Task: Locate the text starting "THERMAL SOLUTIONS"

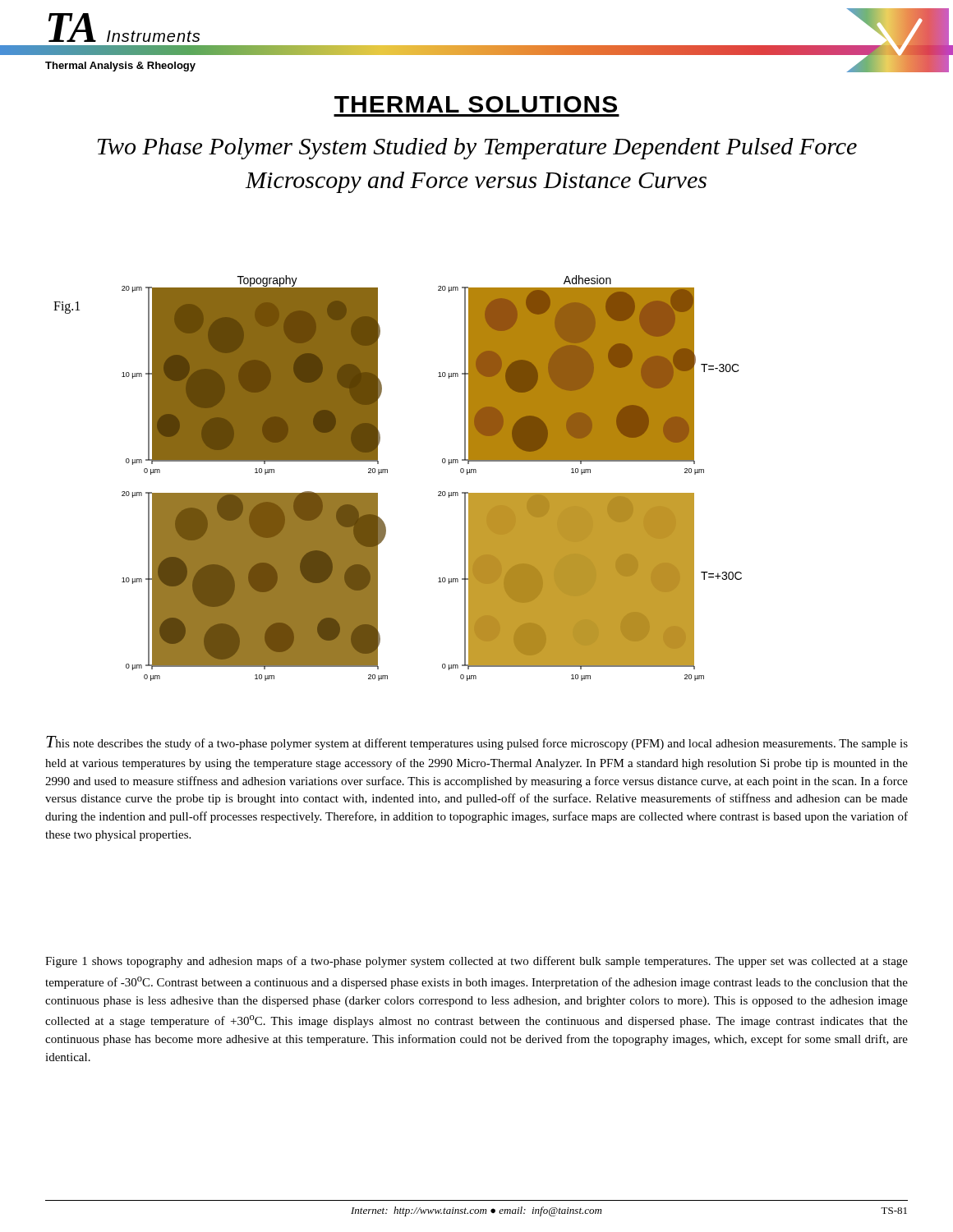Action: click(476, 104)
